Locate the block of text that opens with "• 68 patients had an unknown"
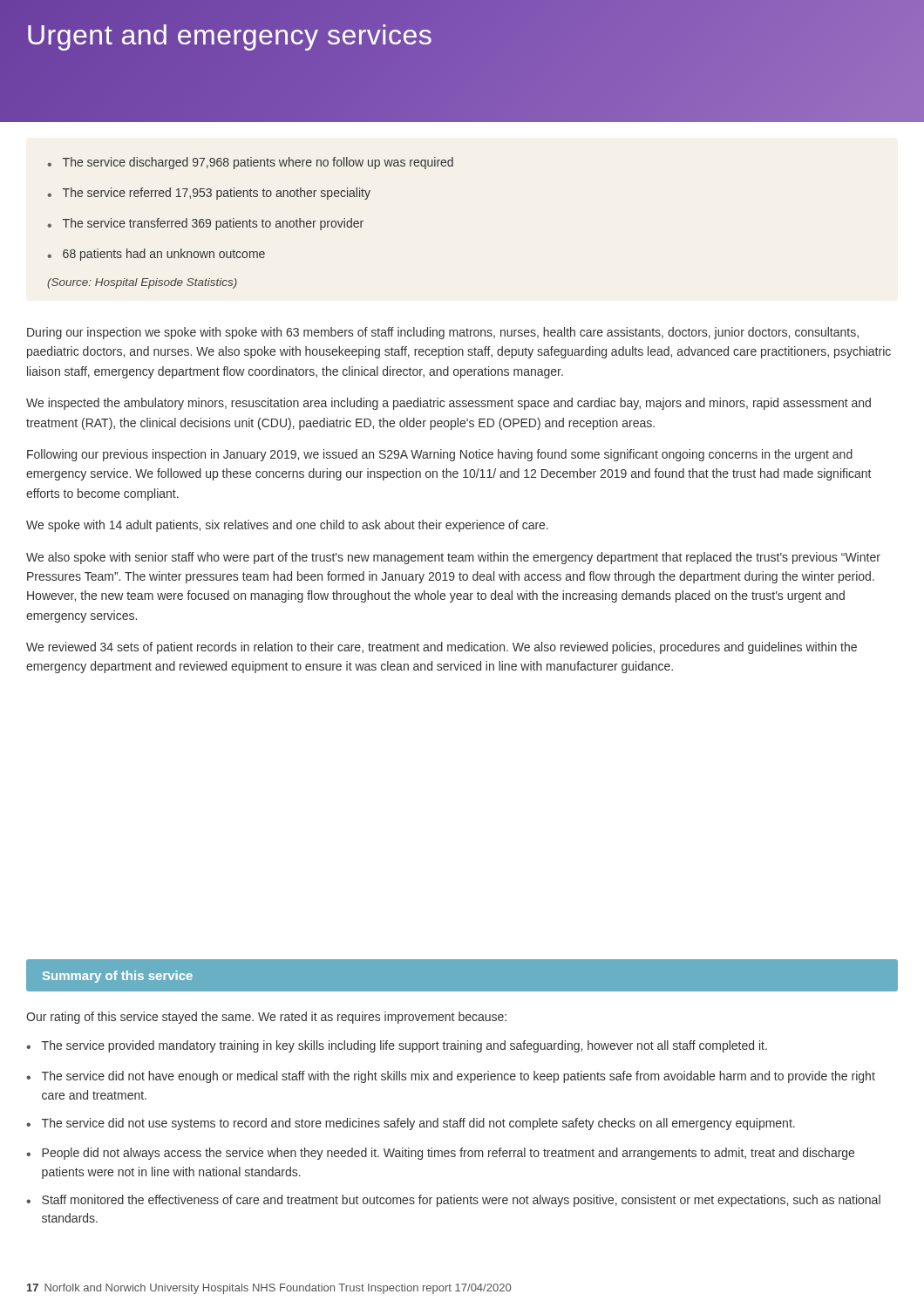 click(156, 256)
